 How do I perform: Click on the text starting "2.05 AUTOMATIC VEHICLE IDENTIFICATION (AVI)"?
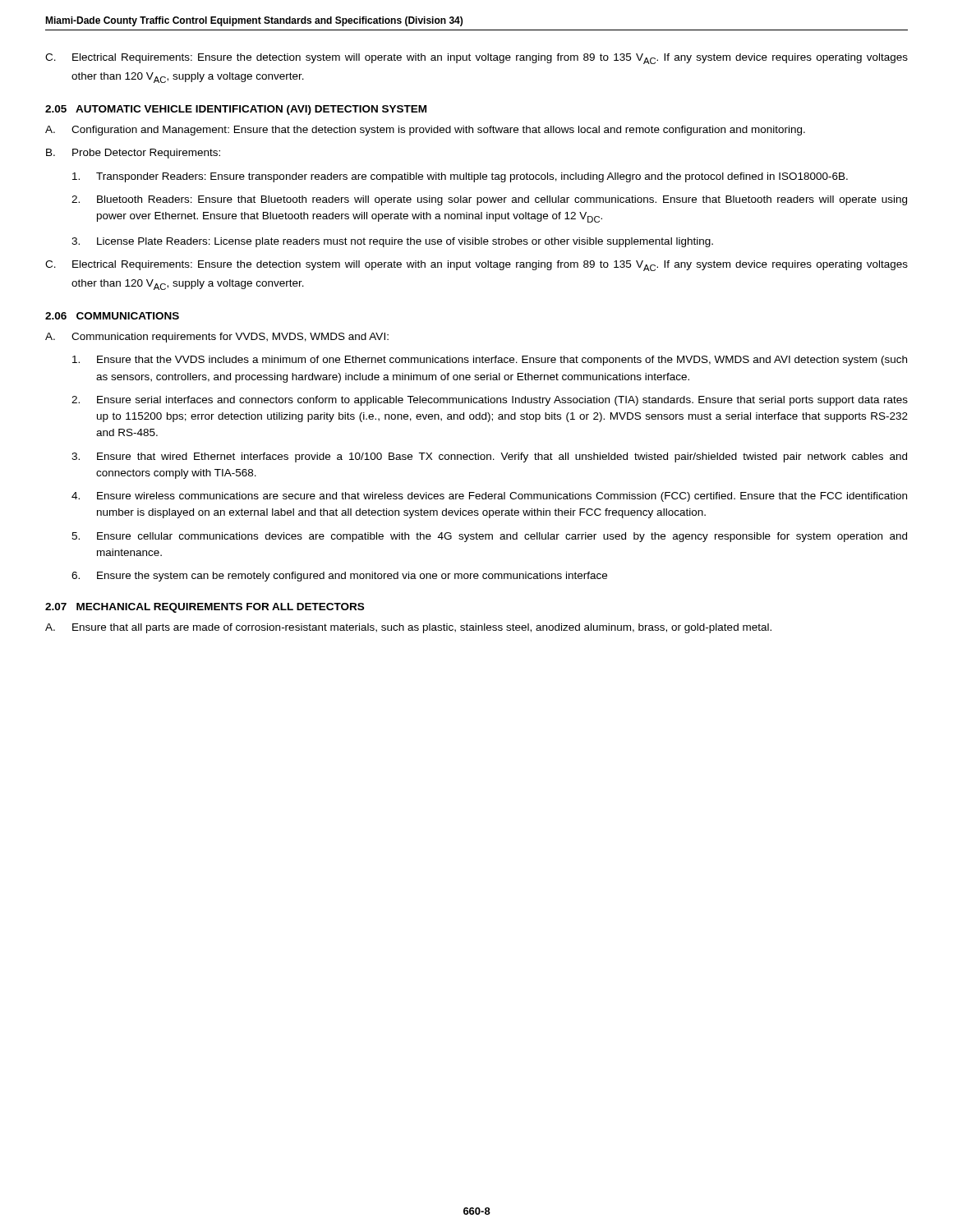(236, 109)
